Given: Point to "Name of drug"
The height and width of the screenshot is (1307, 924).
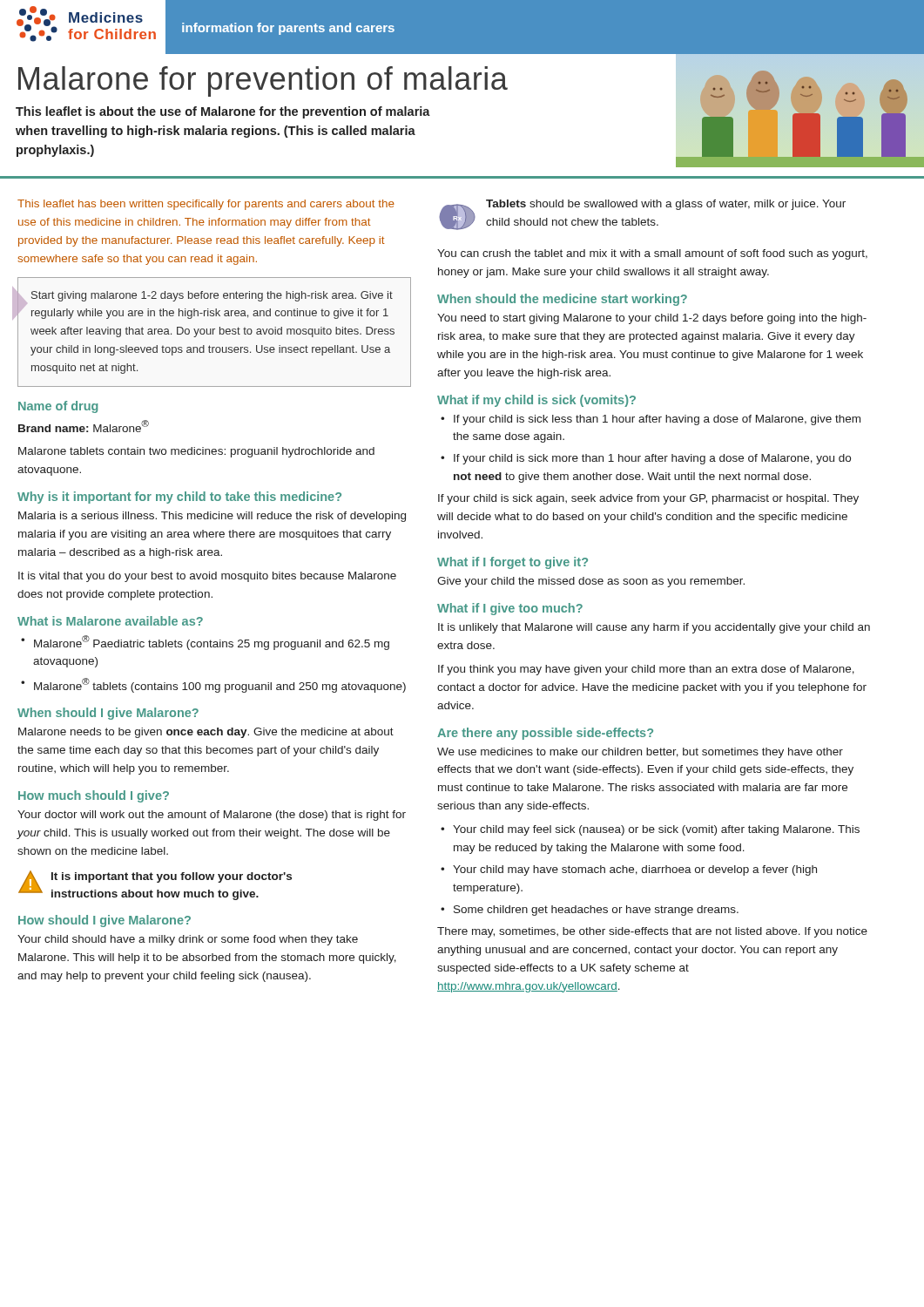Looking at the screenshot, I should (x=58, y=406).
